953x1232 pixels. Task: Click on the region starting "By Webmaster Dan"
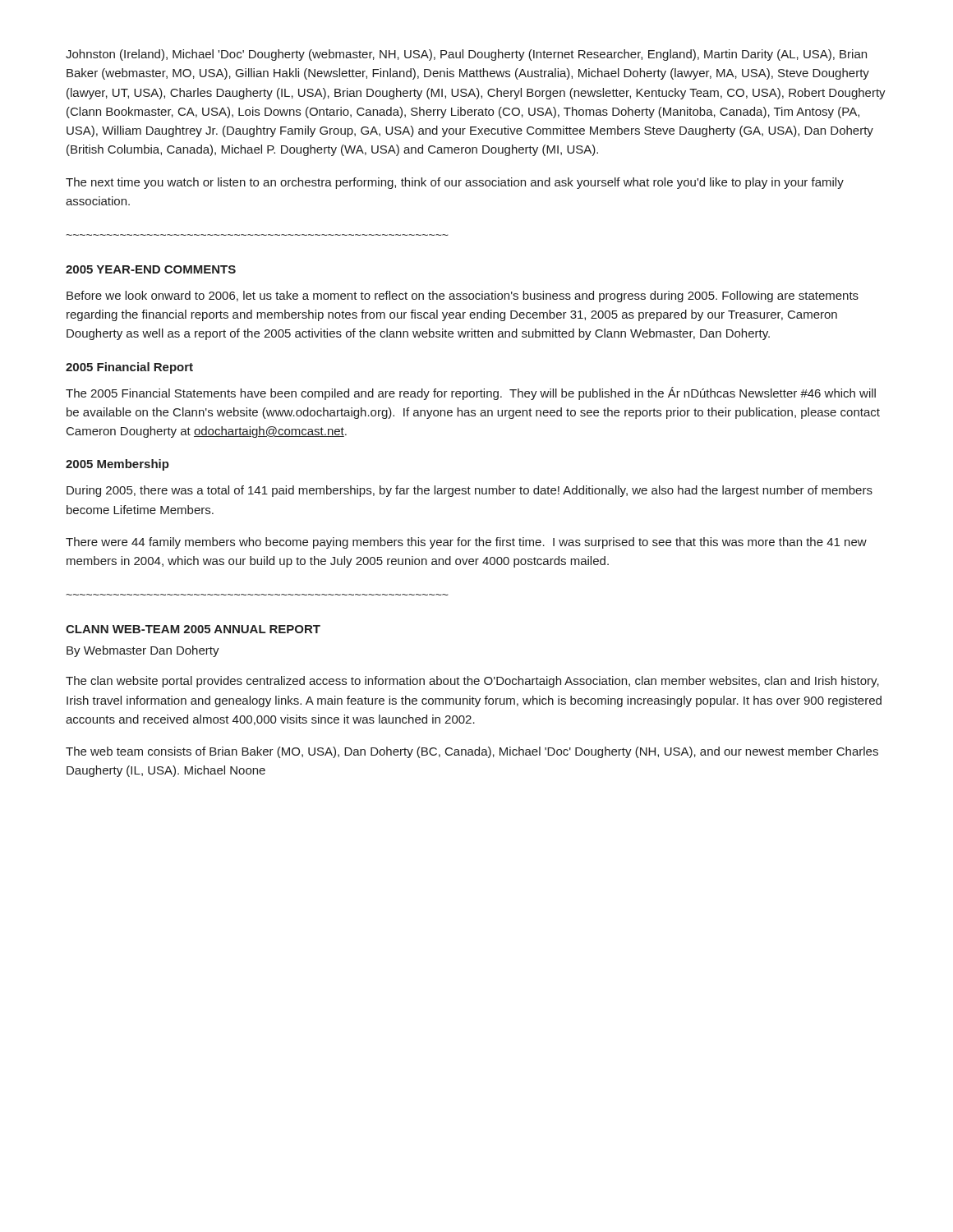[x=142, y=650]
